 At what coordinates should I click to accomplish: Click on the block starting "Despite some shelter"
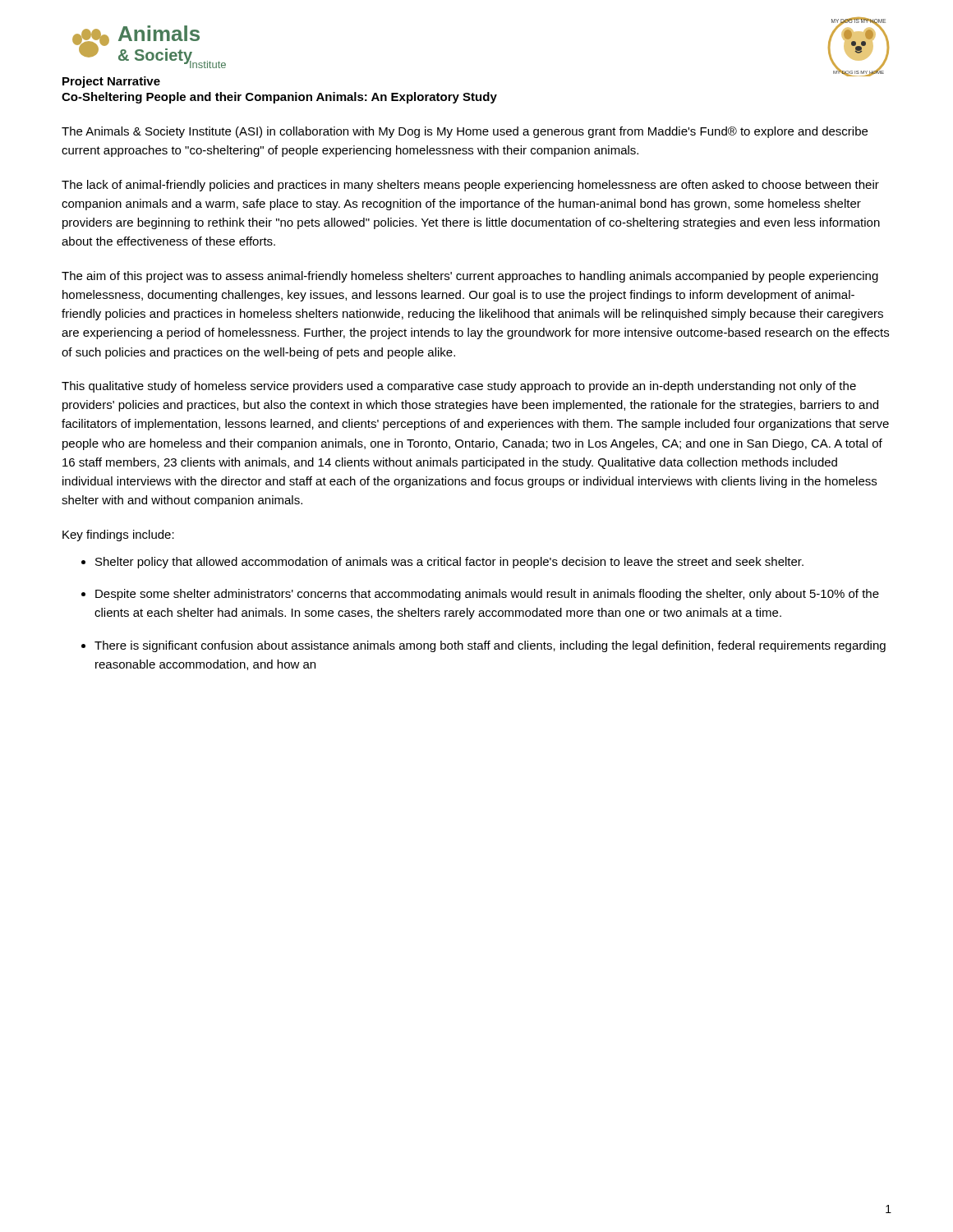click(x=487, y=603)
